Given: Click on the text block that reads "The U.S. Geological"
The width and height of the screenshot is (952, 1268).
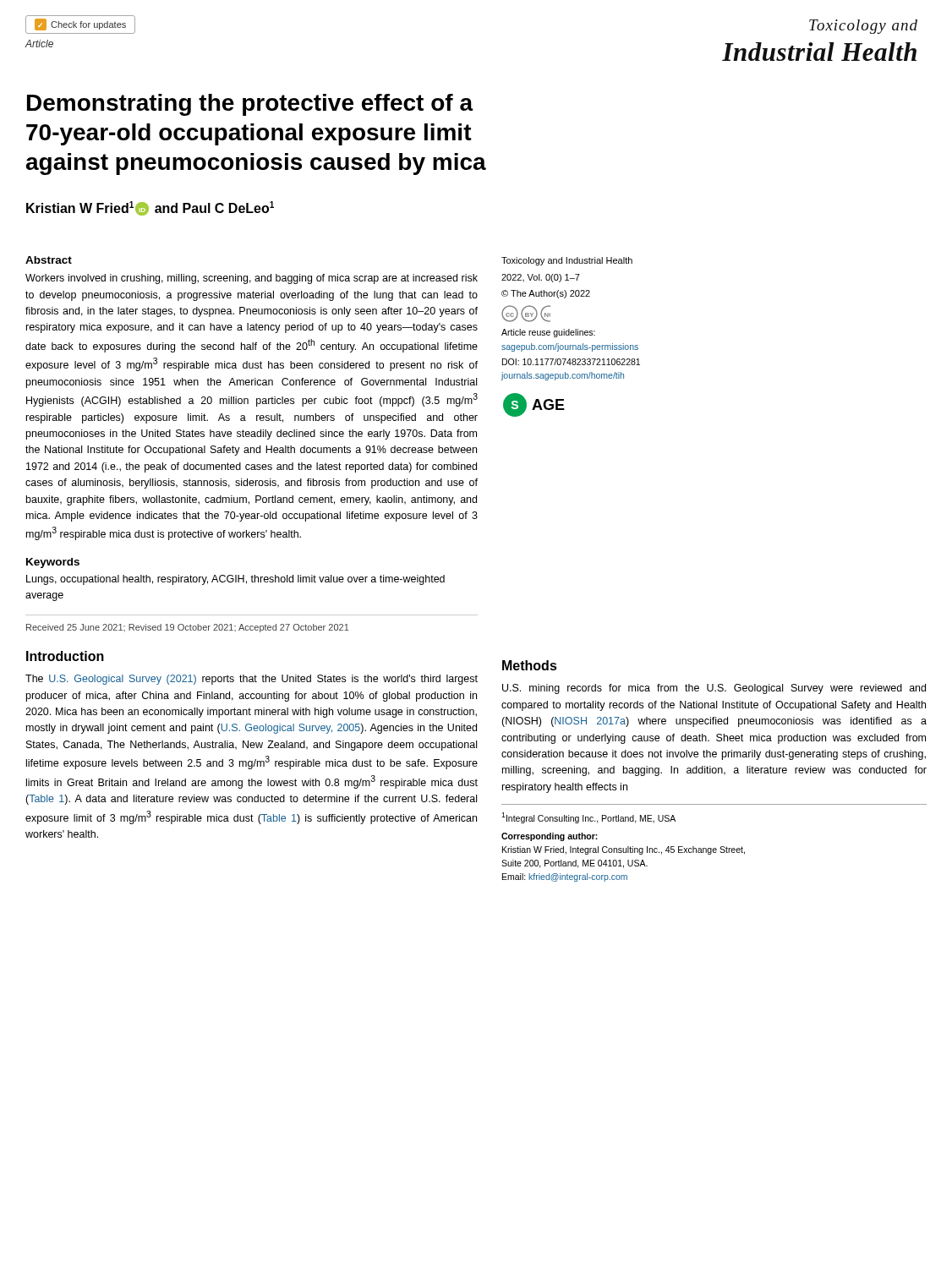Looking at the screenshot, I should pyautogui.click(x=252, y=757).
